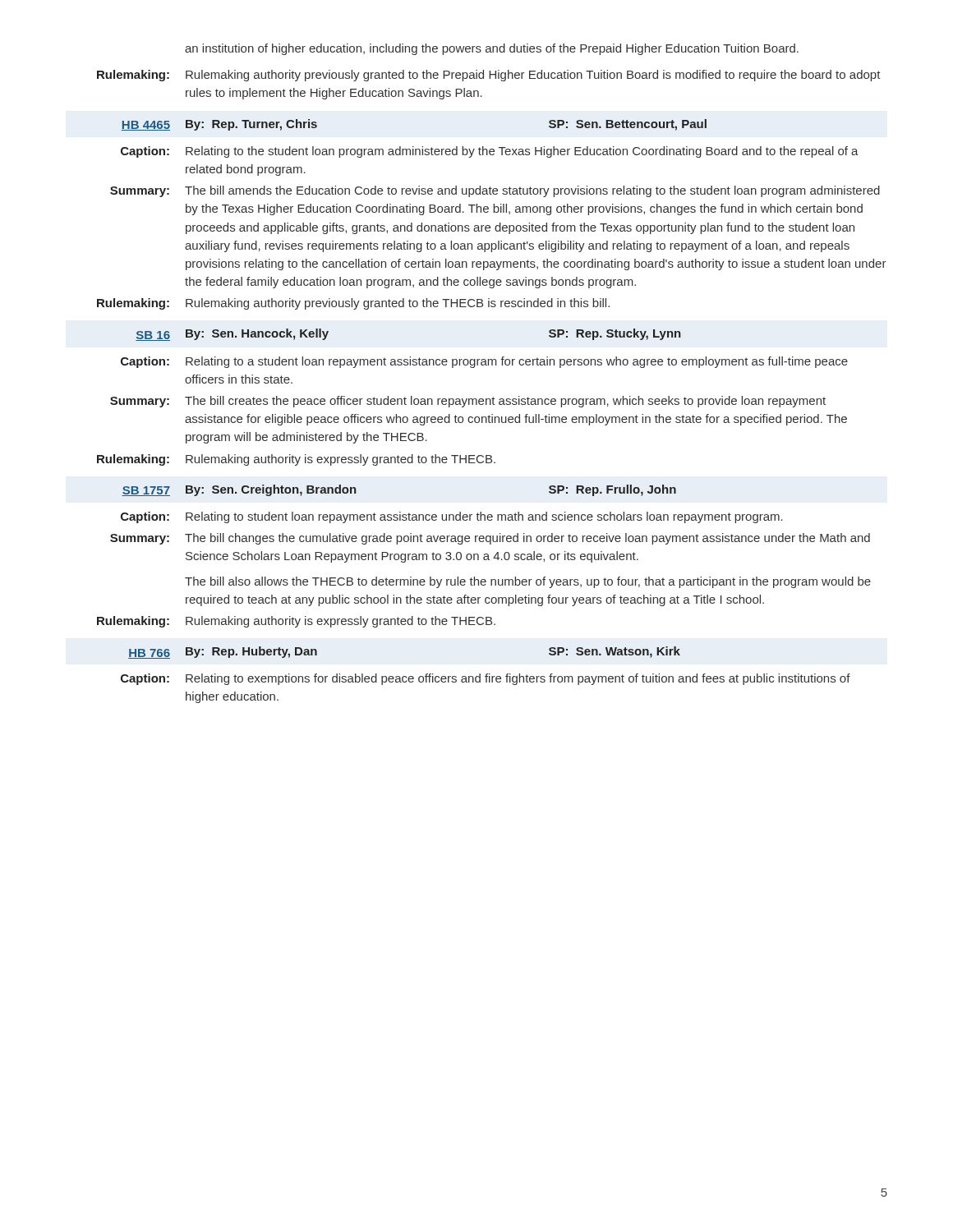Find the list item with the text "Summary: The bill creates the peace"
This screenshot has height=1232, width=953.
pos(476,419)
